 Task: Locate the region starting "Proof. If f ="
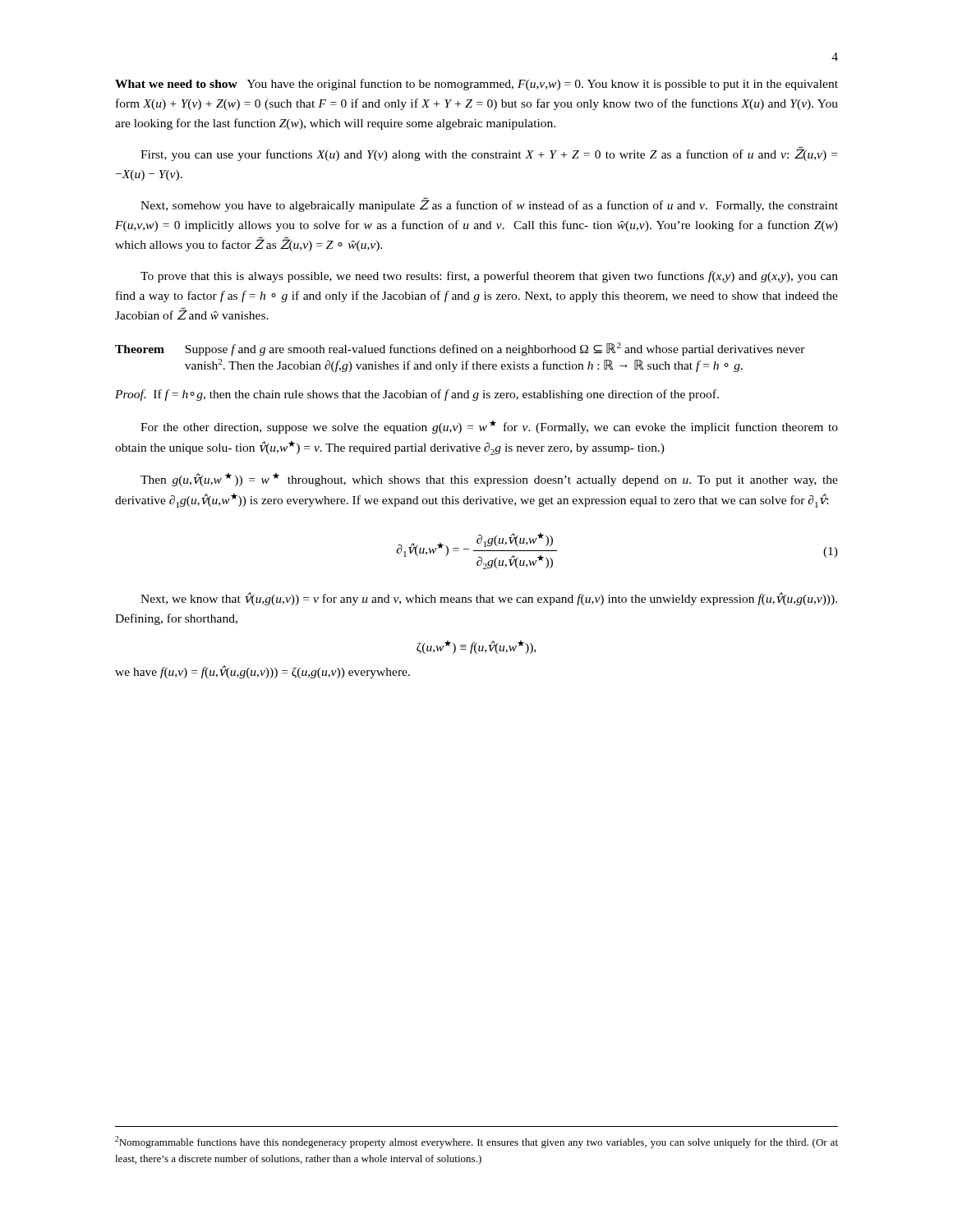point(476,395)
